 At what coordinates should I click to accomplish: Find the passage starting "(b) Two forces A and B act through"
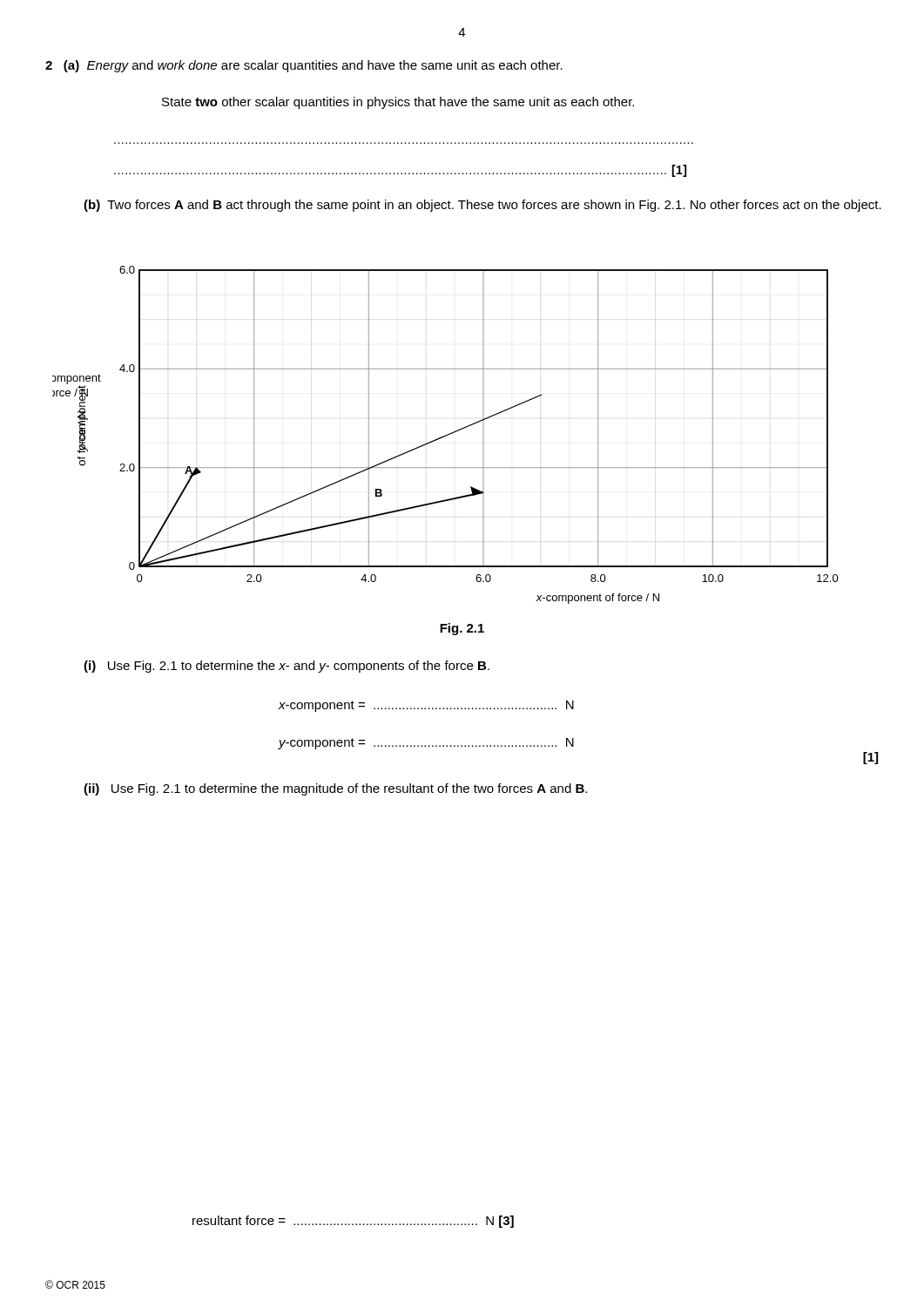pos(483,204)
